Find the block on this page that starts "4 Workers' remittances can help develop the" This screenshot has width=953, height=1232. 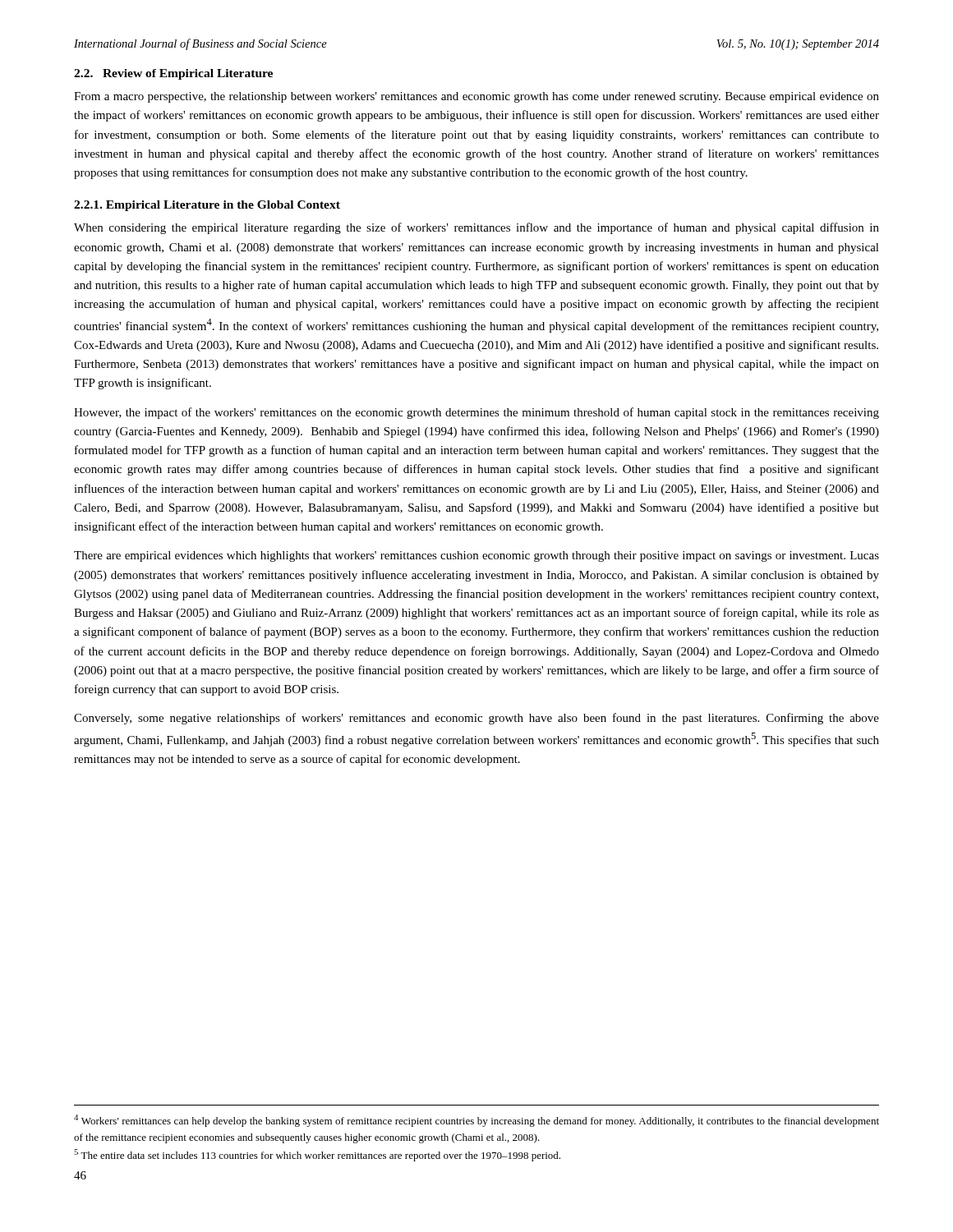coord(476,1128)
